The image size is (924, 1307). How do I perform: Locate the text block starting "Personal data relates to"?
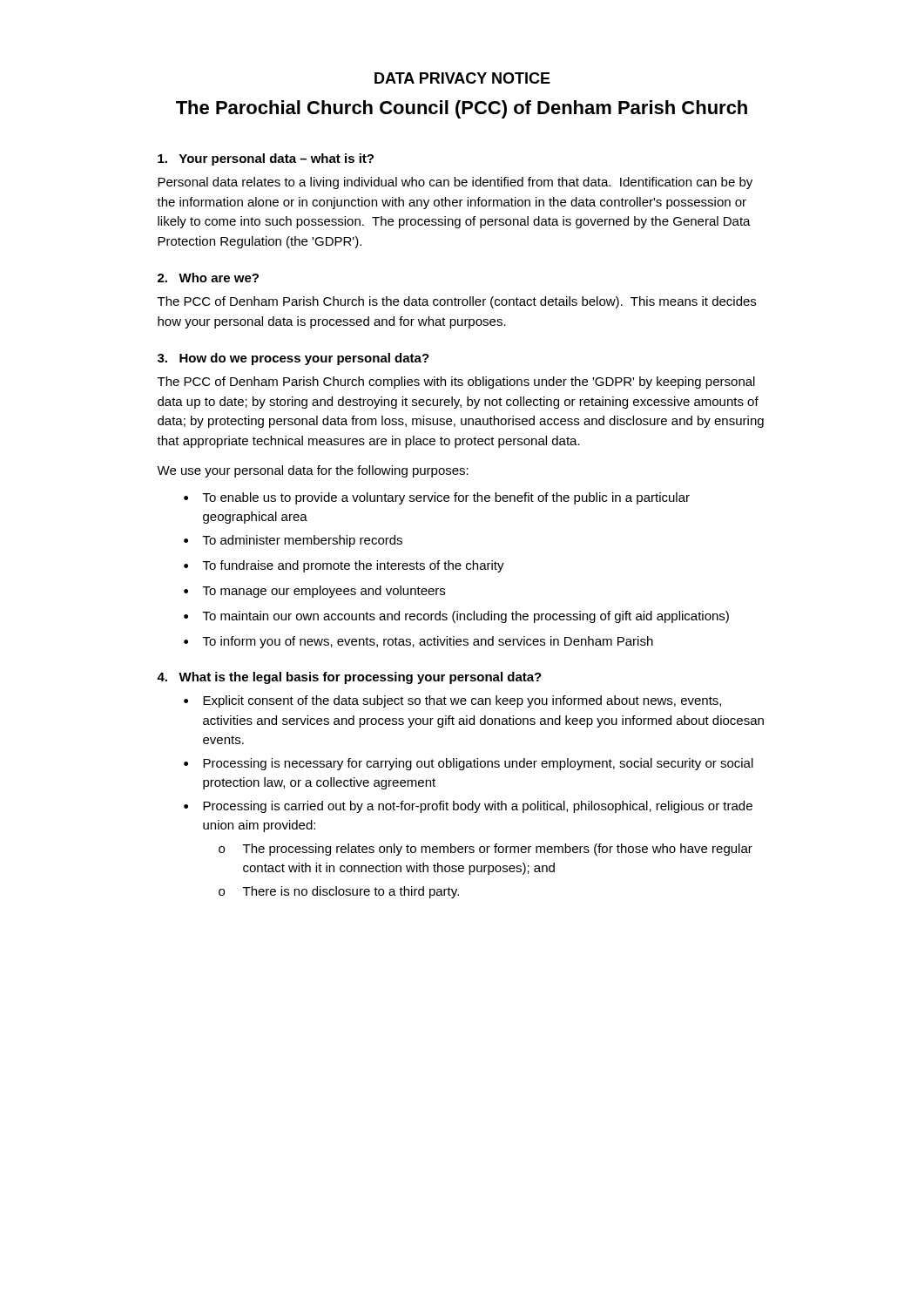click(x=455, y=211)
